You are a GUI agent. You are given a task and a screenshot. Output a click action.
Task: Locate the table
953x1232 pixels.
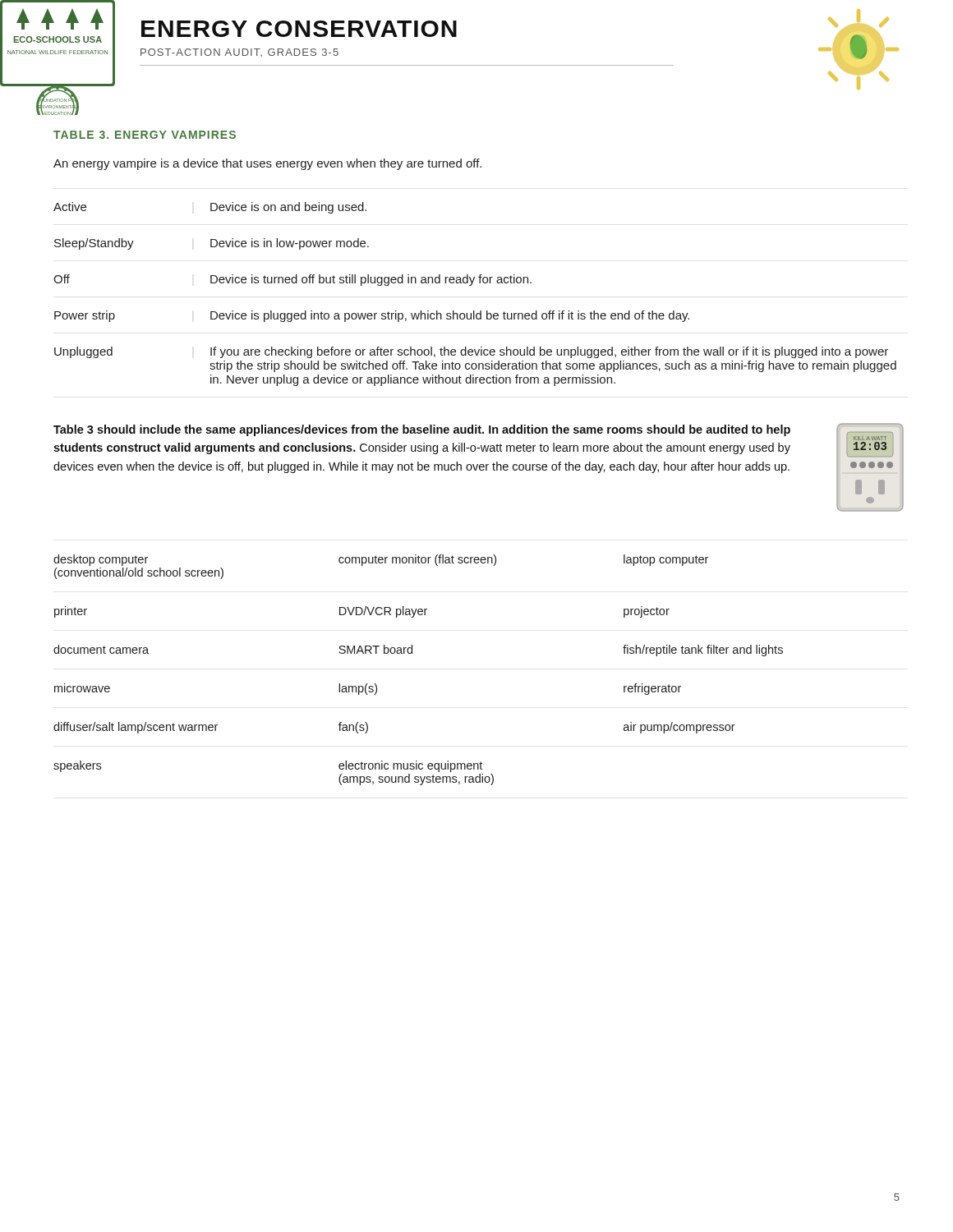(x=481, y=293)
